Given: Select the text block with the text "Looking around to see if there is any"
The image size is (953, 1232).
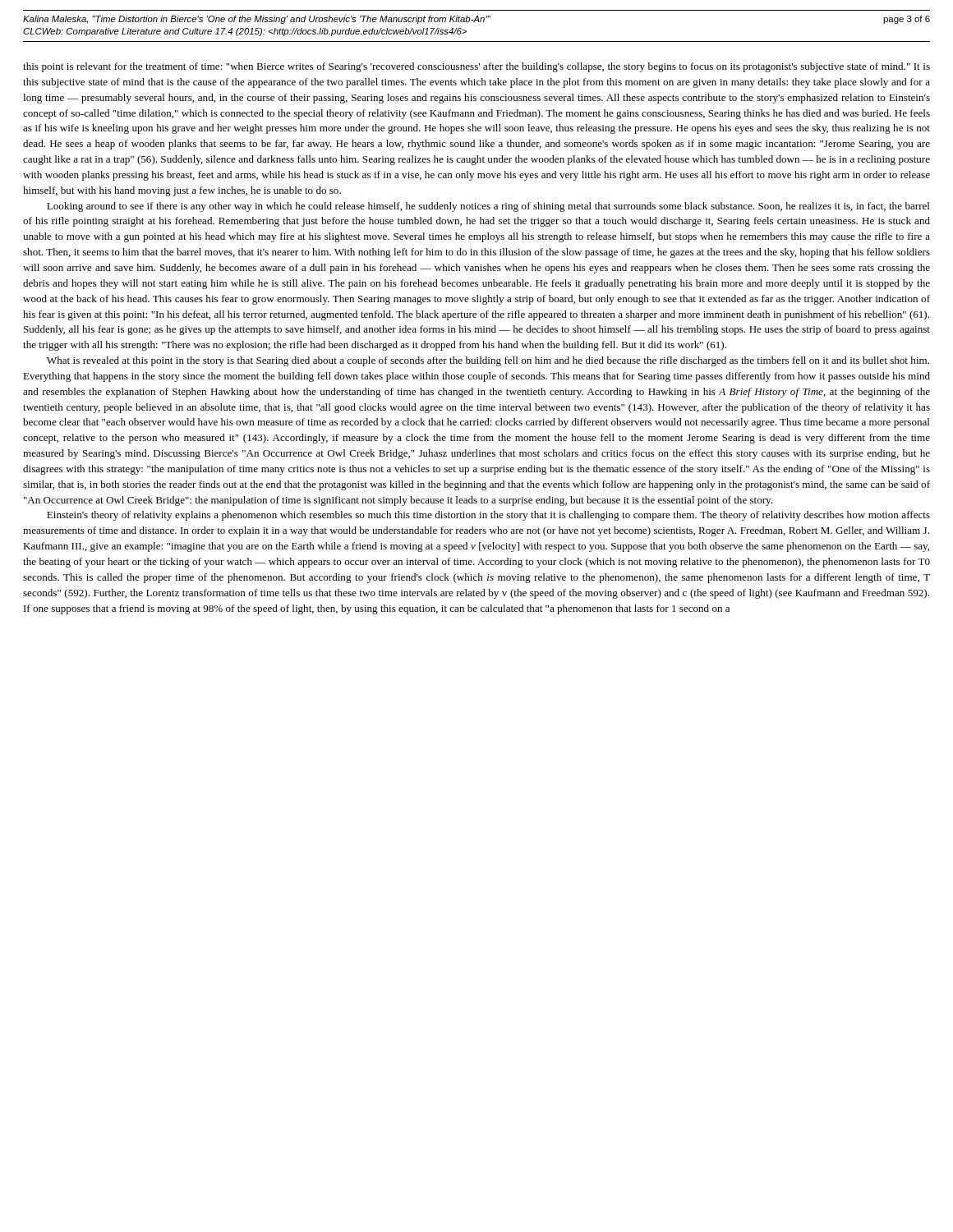Looking at the screenshot, I should 476,276.
